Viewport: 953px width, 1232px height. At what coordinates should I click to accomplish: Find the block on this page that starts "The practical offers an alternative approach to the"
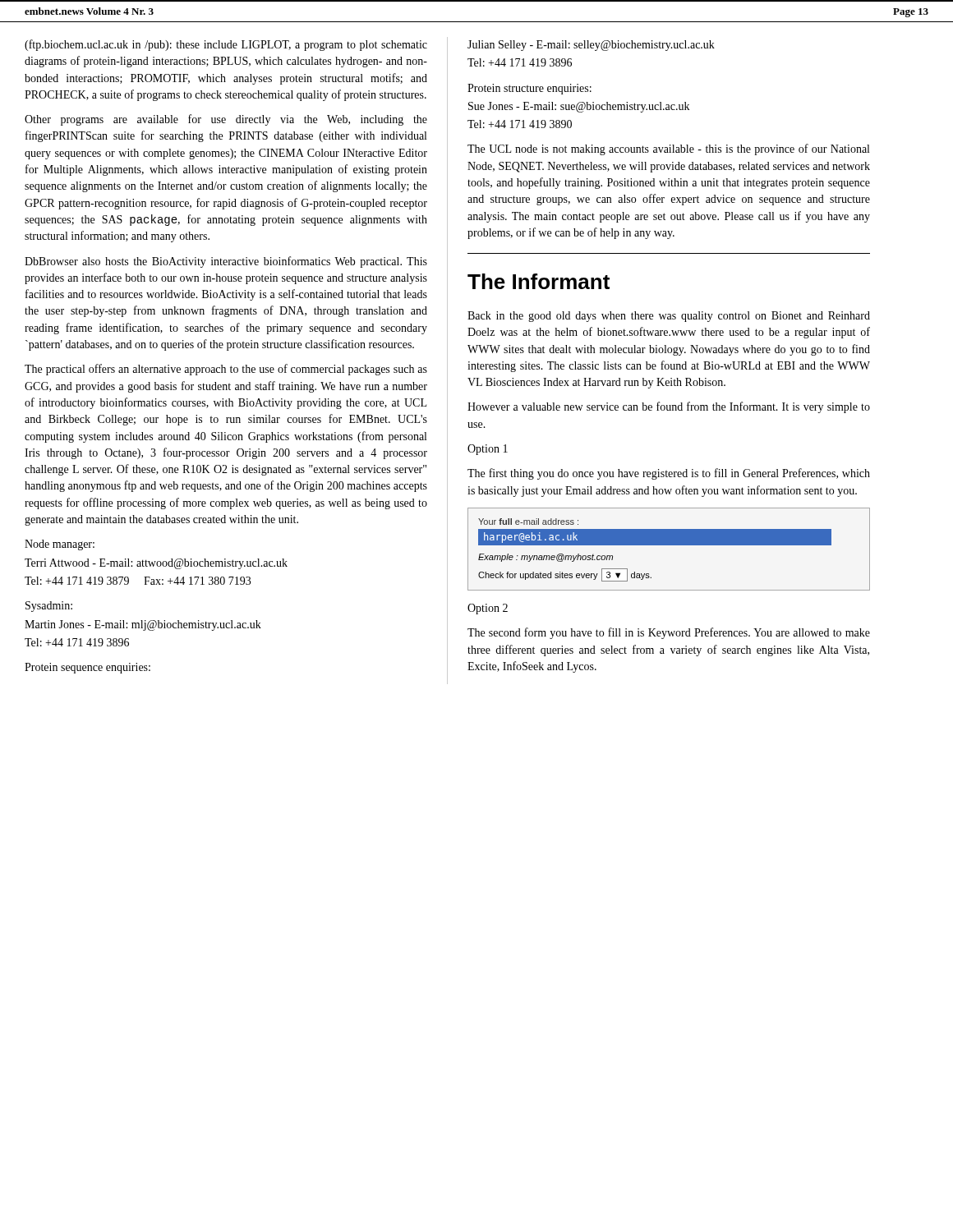click(226, 445)
